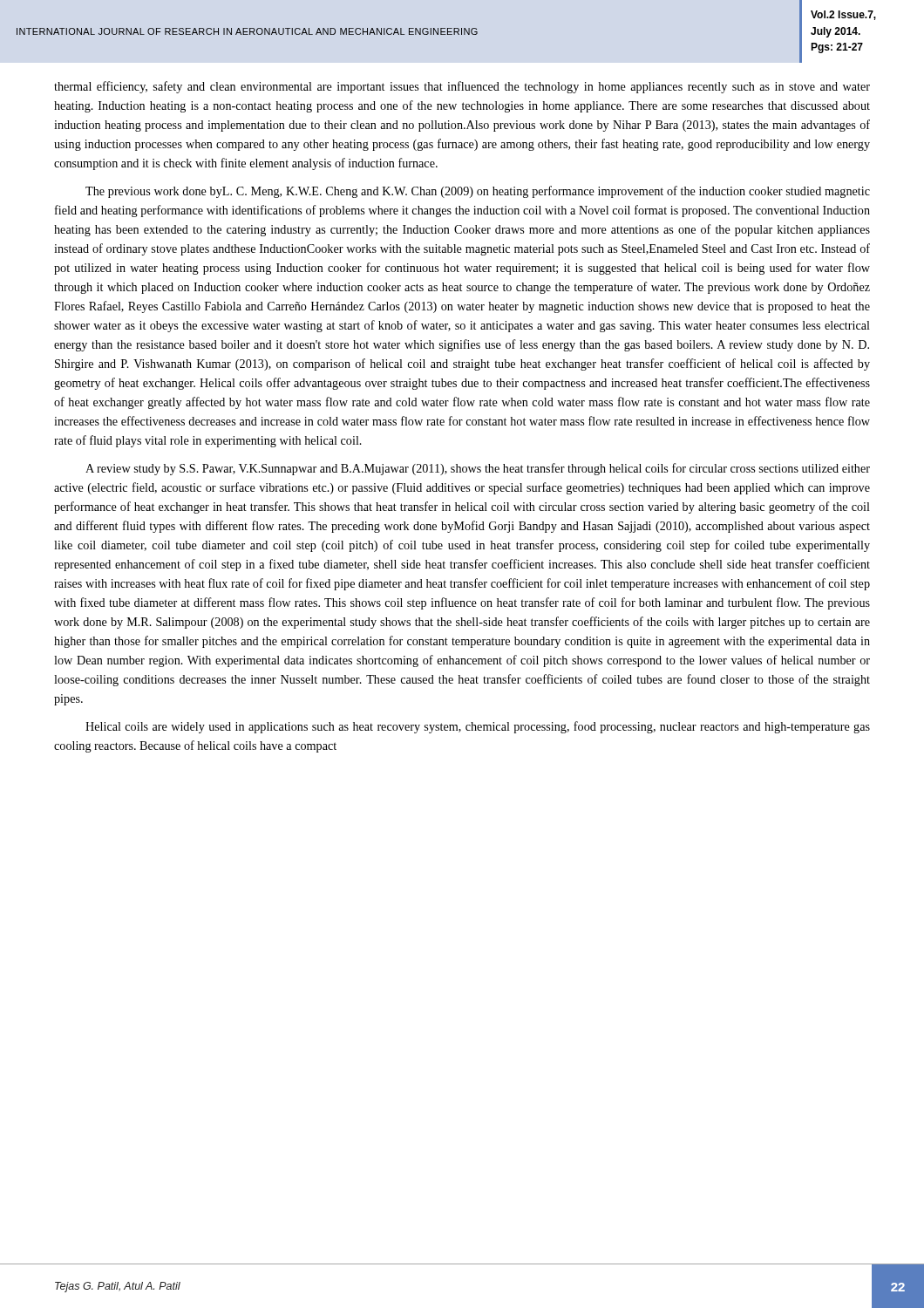The height and width of the screenshot is (1308, 924).
Task: Locate the passage starting "The previous work done byL."
Action: pos(462,316)
